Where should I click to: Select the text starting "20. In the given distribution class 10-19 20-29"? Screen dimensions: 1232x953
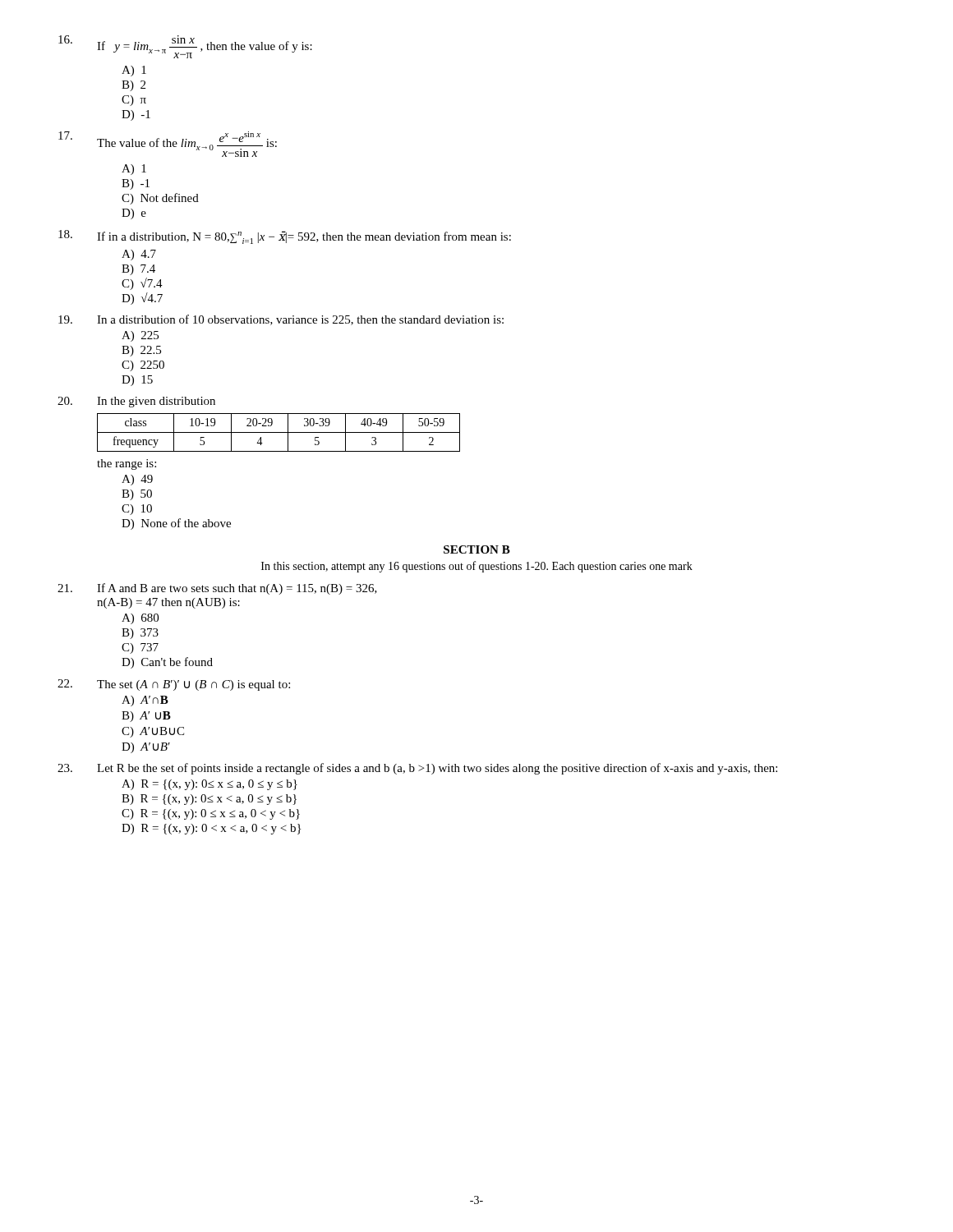coord(136,402)
